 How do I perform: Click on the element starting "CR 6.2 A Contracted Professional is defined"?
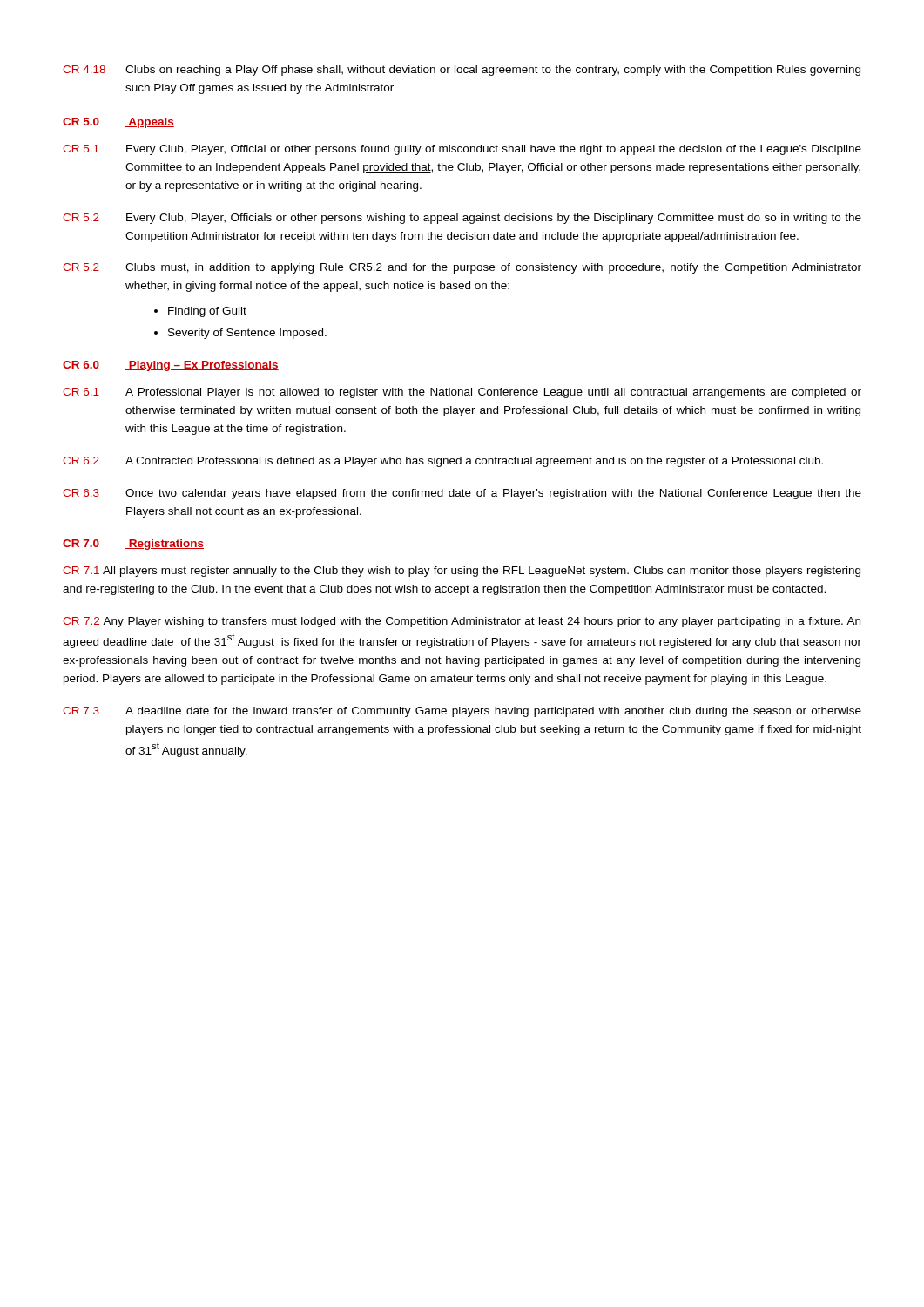click(462, 461)
